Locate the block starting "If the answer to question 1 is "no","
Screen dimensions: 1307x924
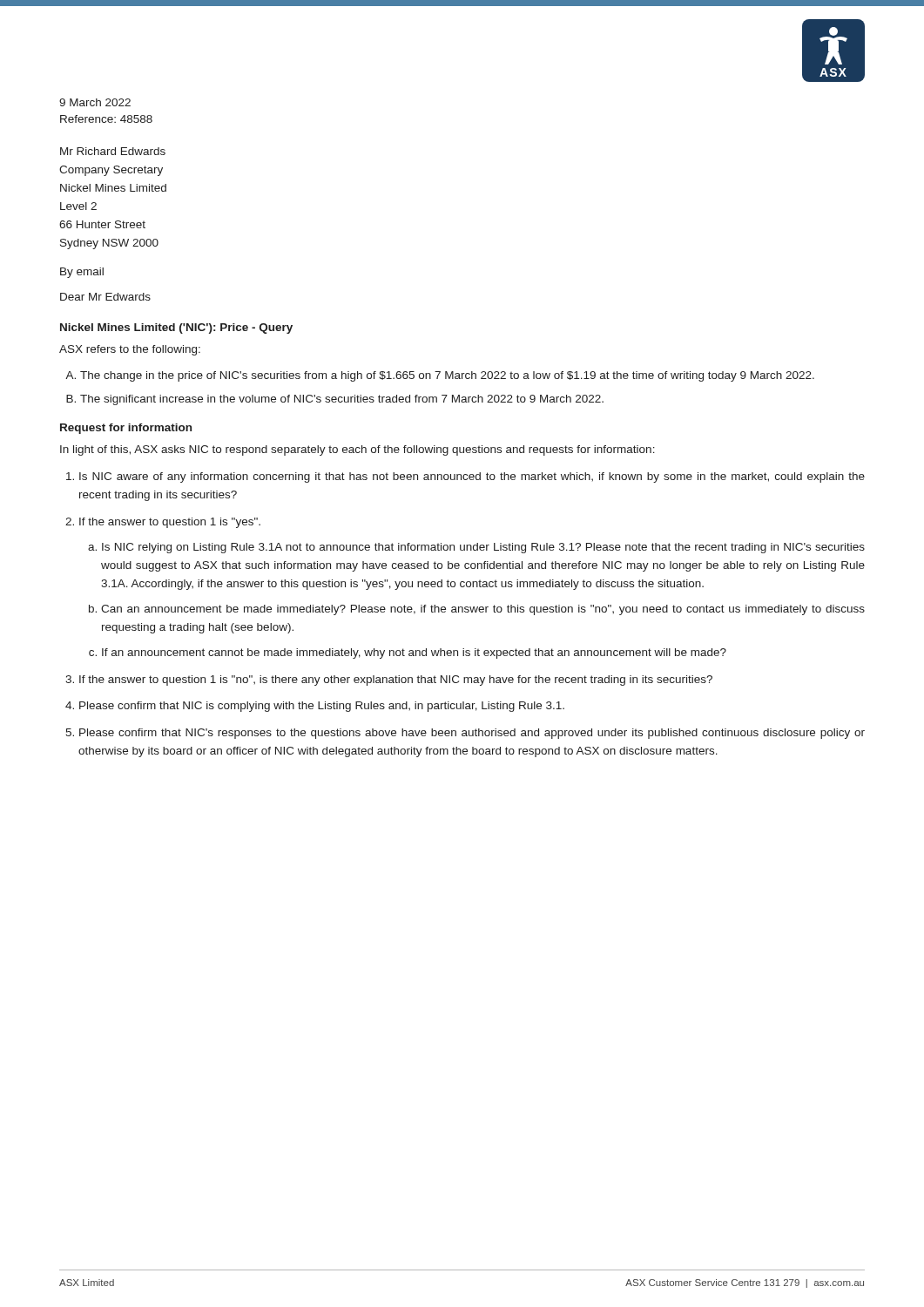[x=396, y=679]
